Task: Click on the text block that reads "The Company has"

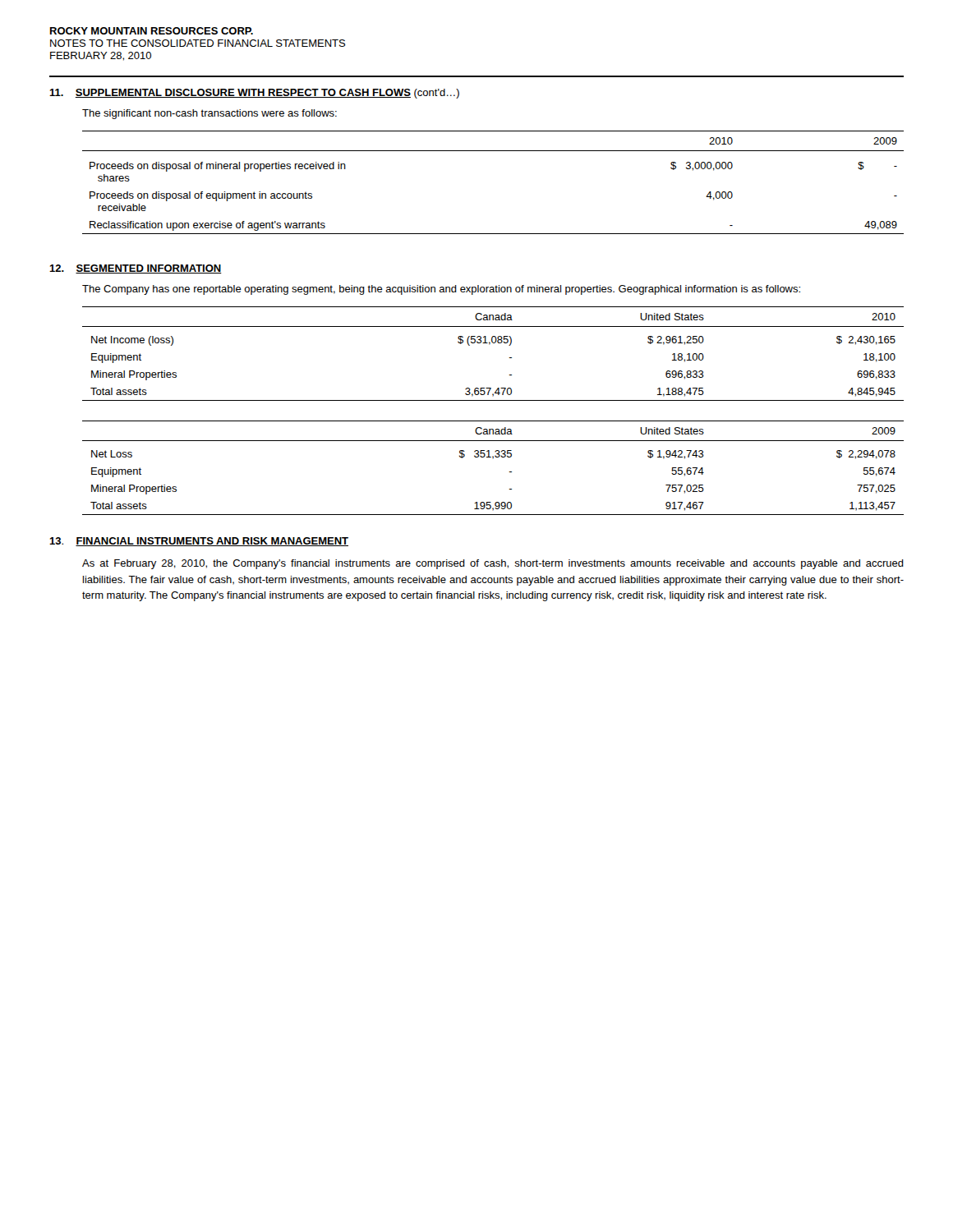Action: coord(442,289)
